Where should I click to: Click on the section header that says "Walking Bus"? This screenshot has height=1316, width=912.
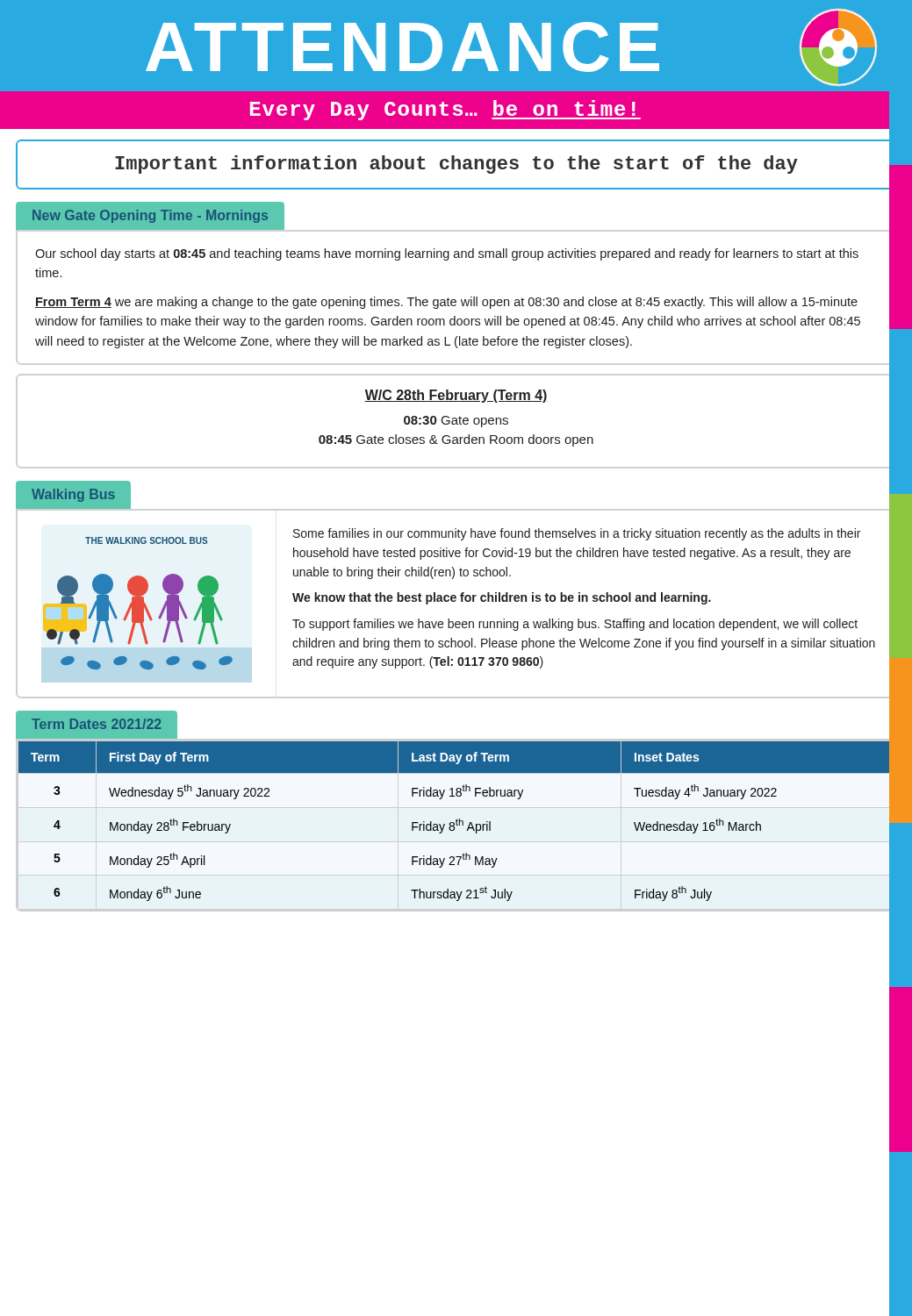(x=73, y=495)
